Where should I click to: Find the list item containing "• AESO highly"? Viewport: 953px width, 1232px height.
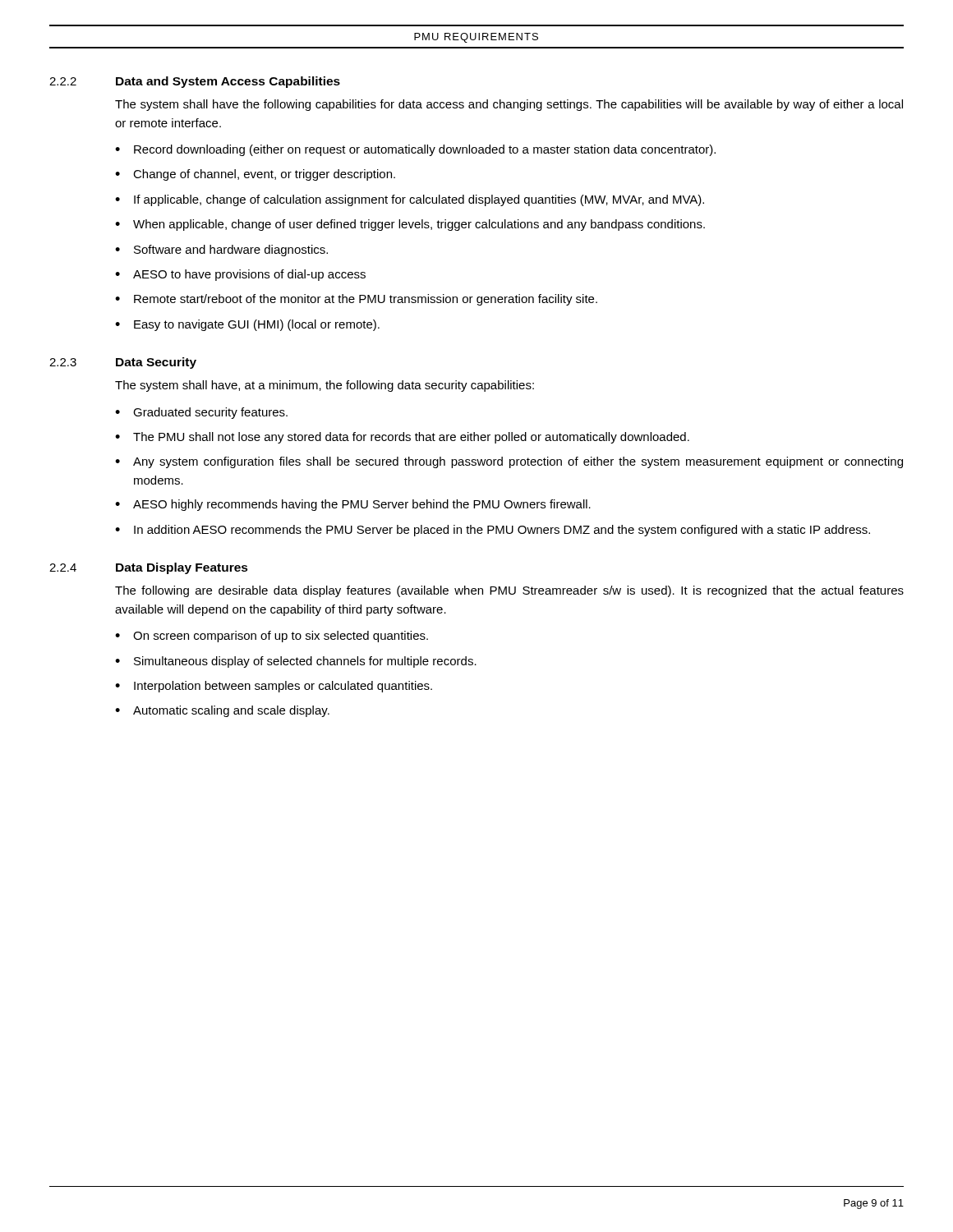point(509,505)
